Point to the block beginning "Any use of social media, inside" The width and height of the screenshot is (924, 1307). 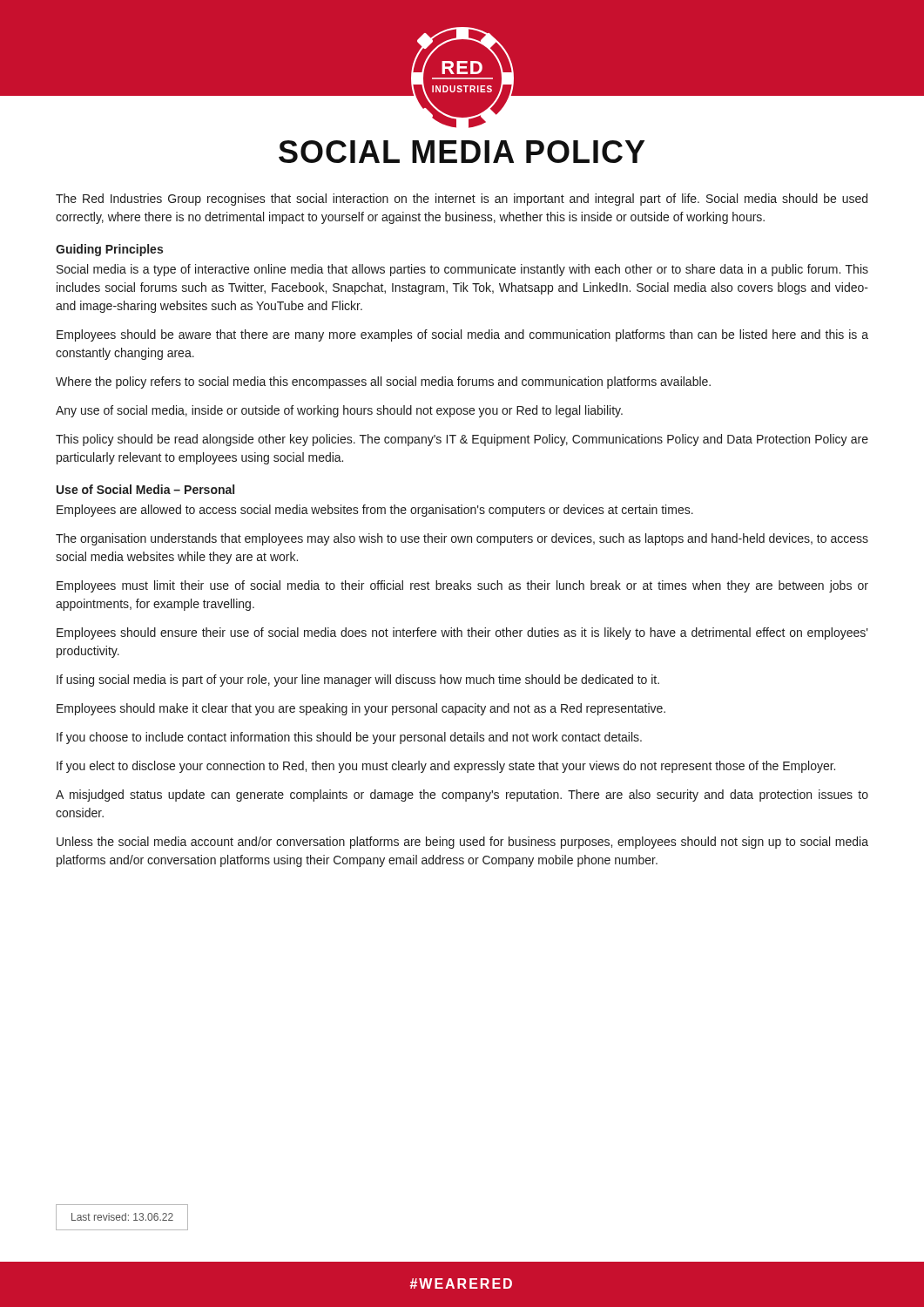[x=340, y=410]
